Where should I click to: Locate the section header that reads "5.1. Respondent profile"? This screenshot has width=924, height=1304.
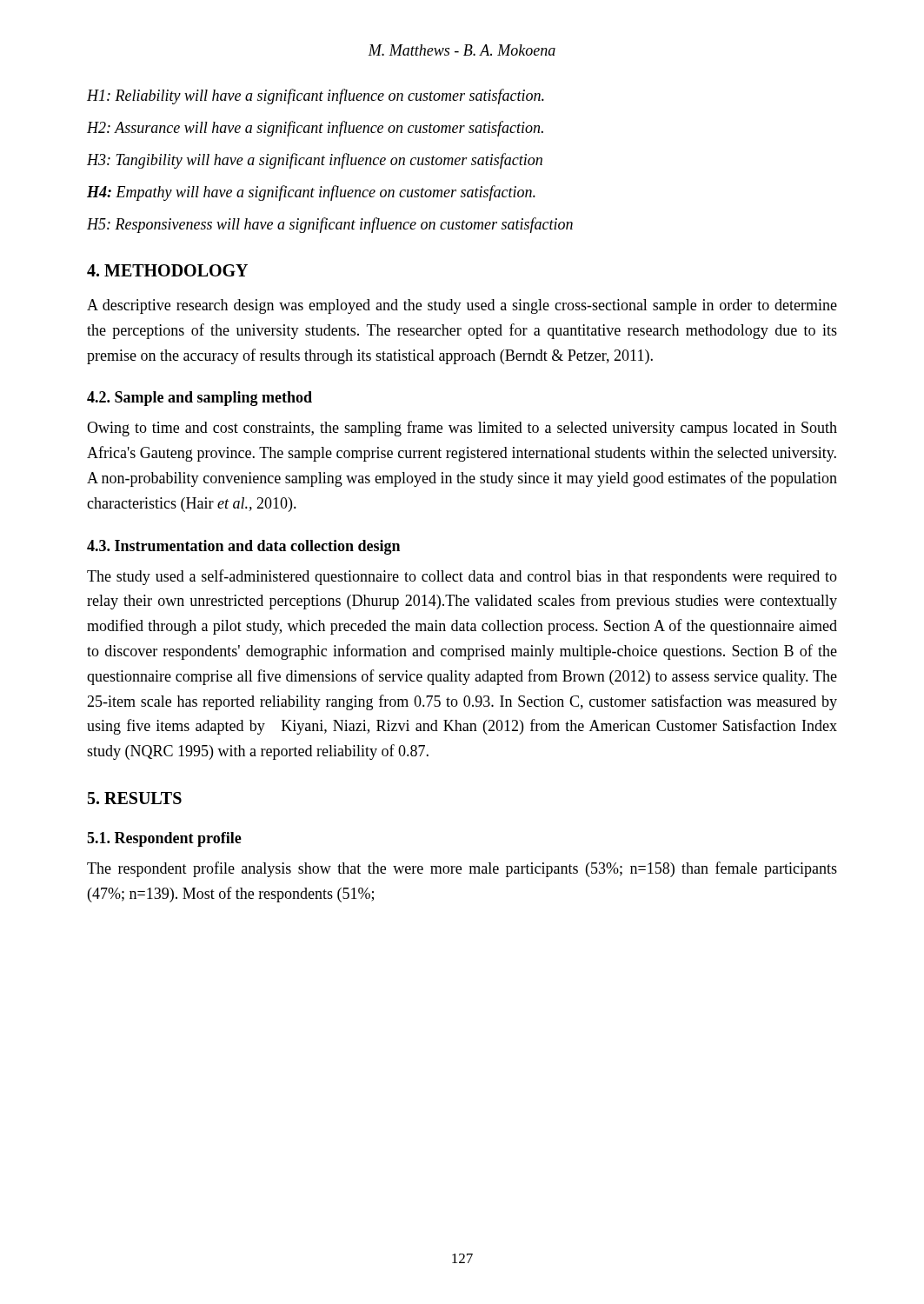(164, 838)
